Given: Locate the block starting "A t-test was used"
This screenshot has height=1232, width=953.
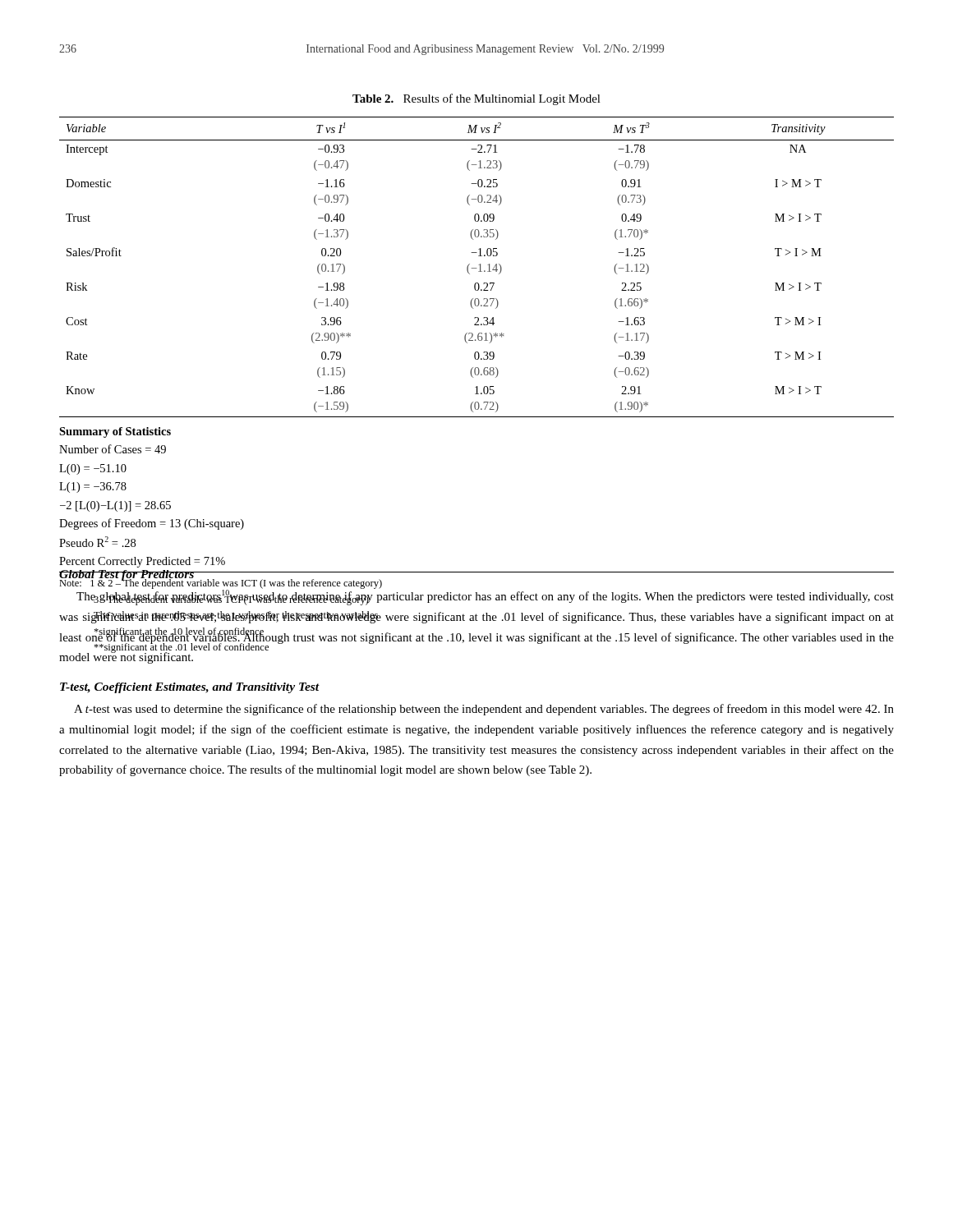Looking at the screenshot, I should tap(476, 739).
